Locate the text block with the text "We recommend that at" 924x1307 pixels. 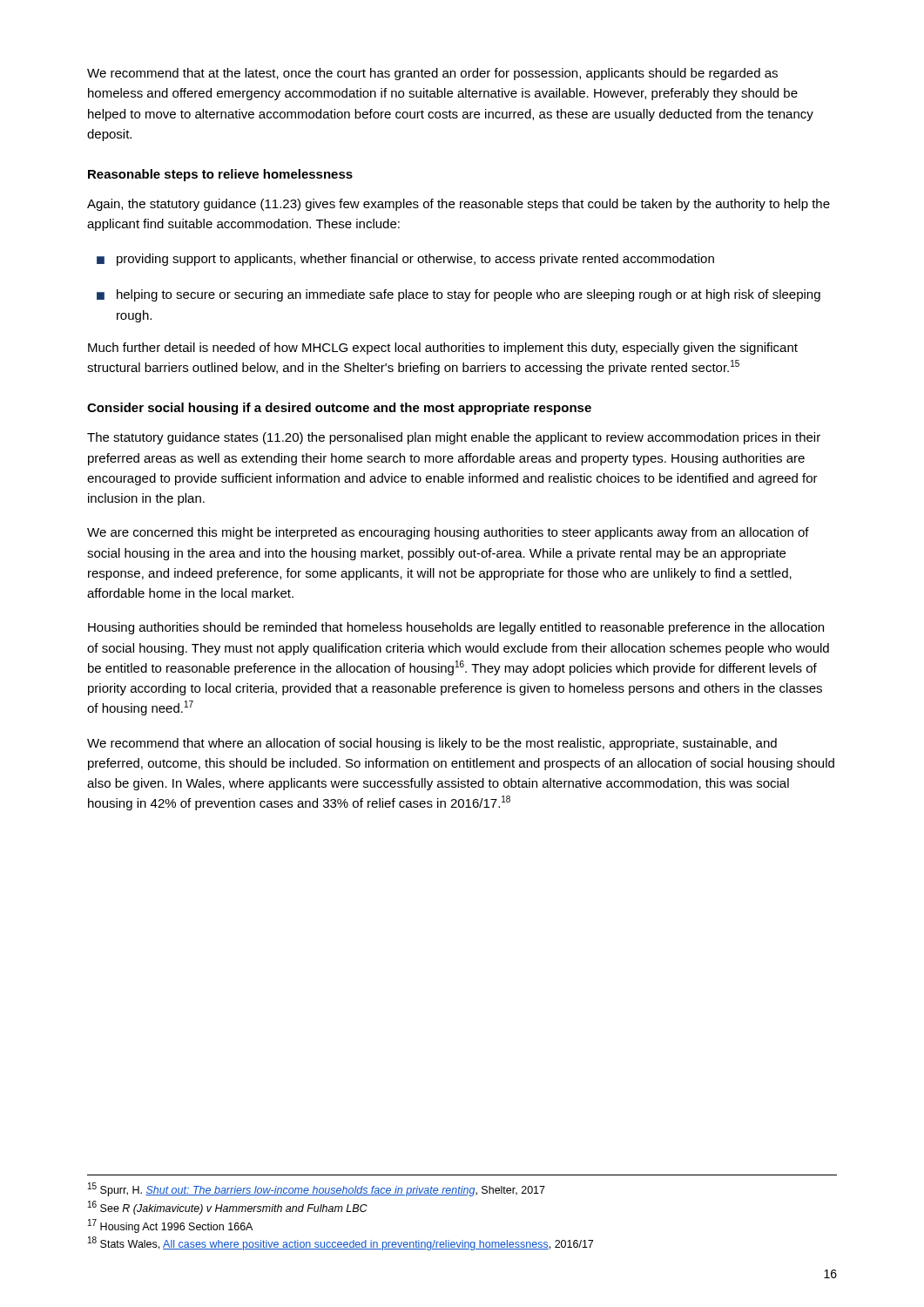point(450,103)
